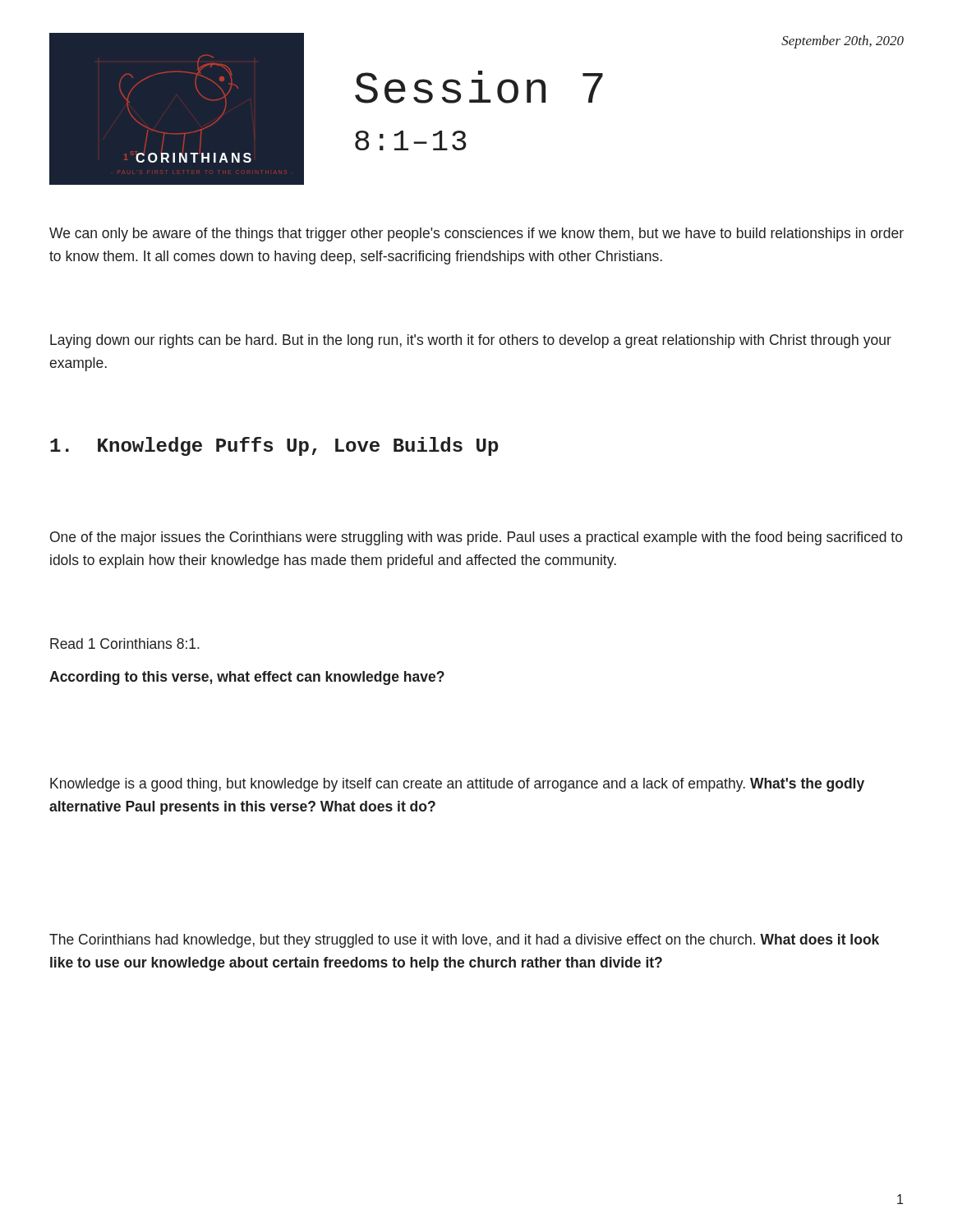Point to the block beginning "Knowledge is a good"
Image resolution: width=953 pixels, height=1232 pixels.
457,795
